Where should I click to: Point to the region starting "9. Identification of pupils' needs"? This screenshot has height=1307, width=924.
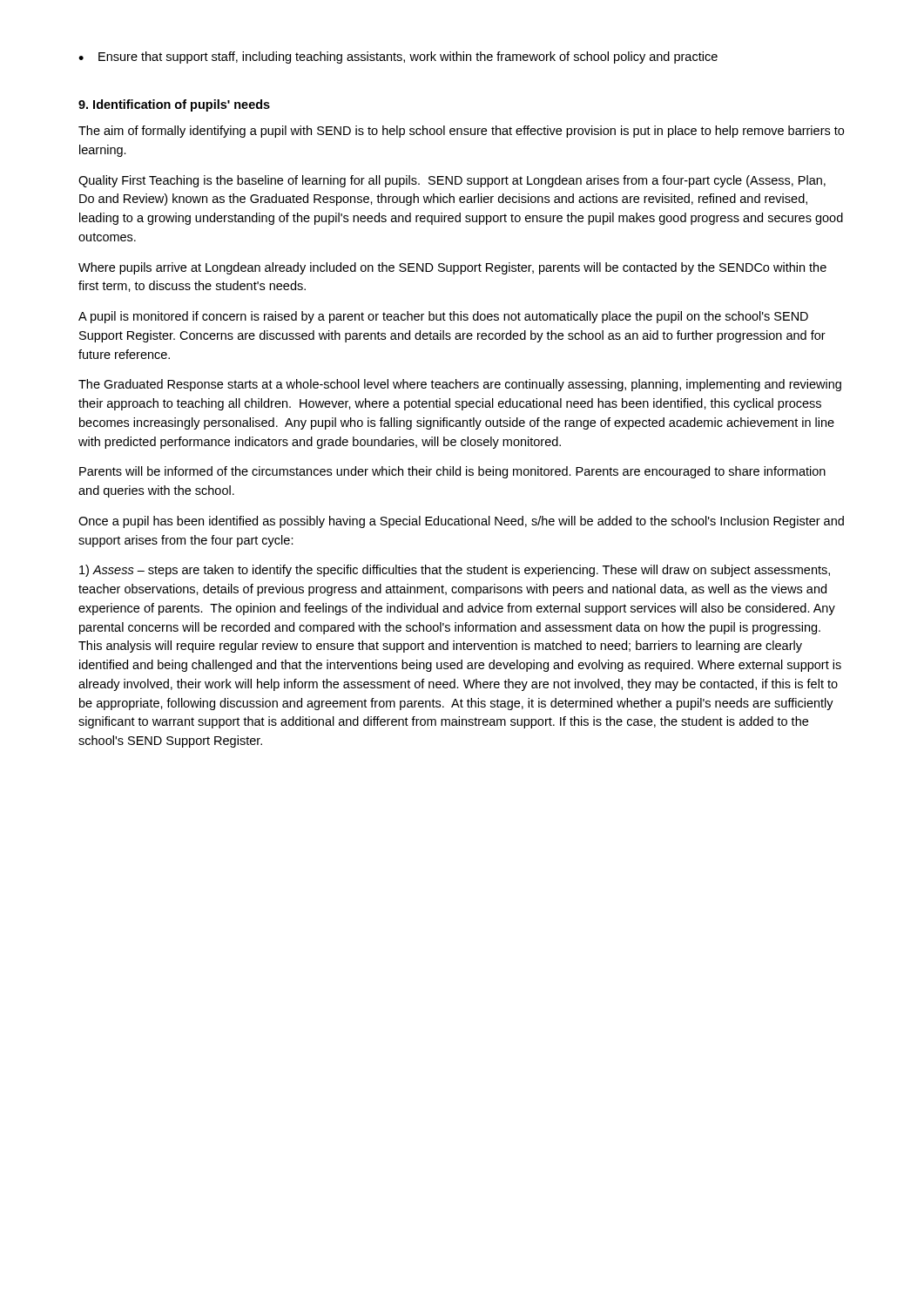click(174, 105)
